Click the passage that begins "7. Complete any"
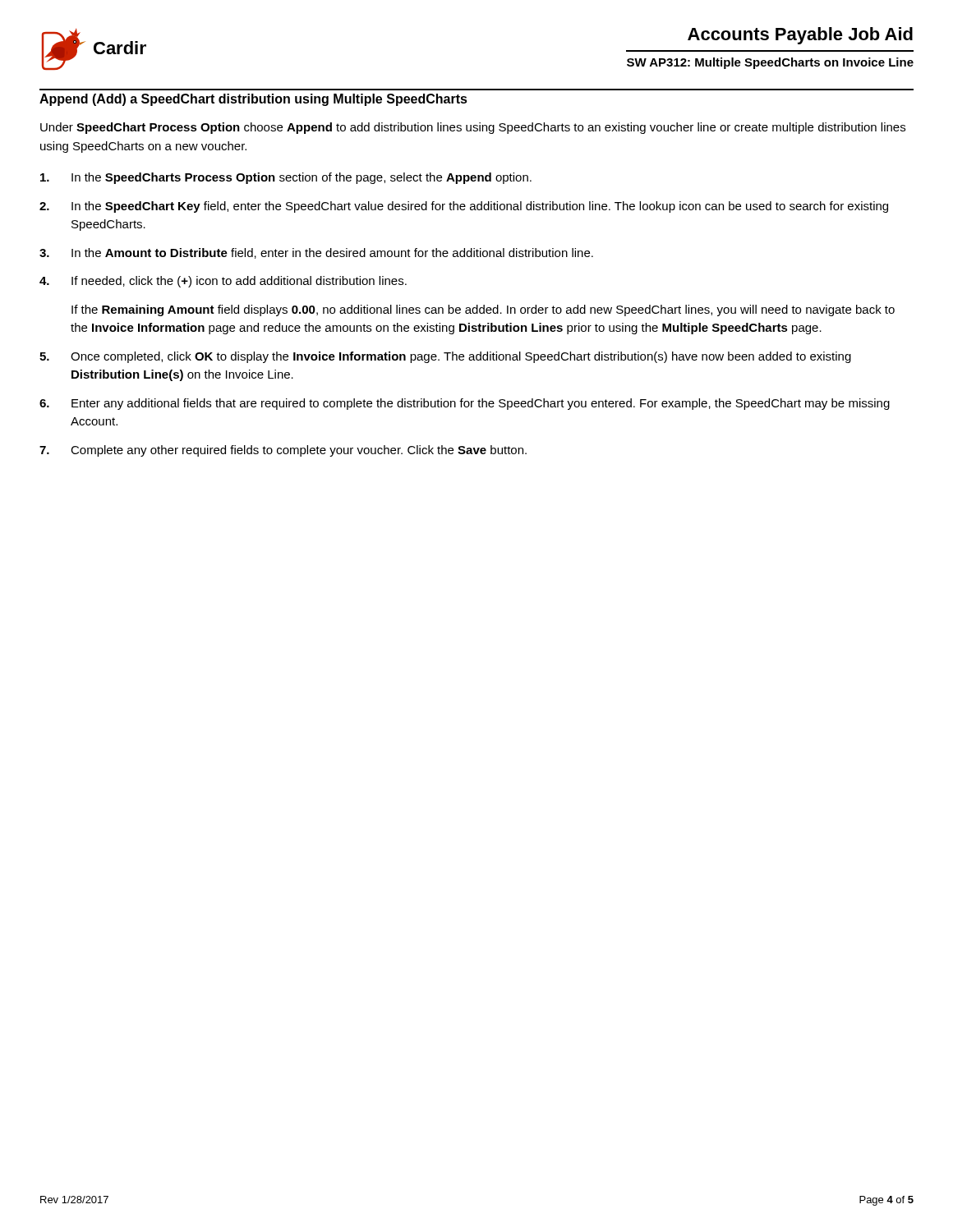953x1232 pixels. pyautogui.click(x=476, y=450)
